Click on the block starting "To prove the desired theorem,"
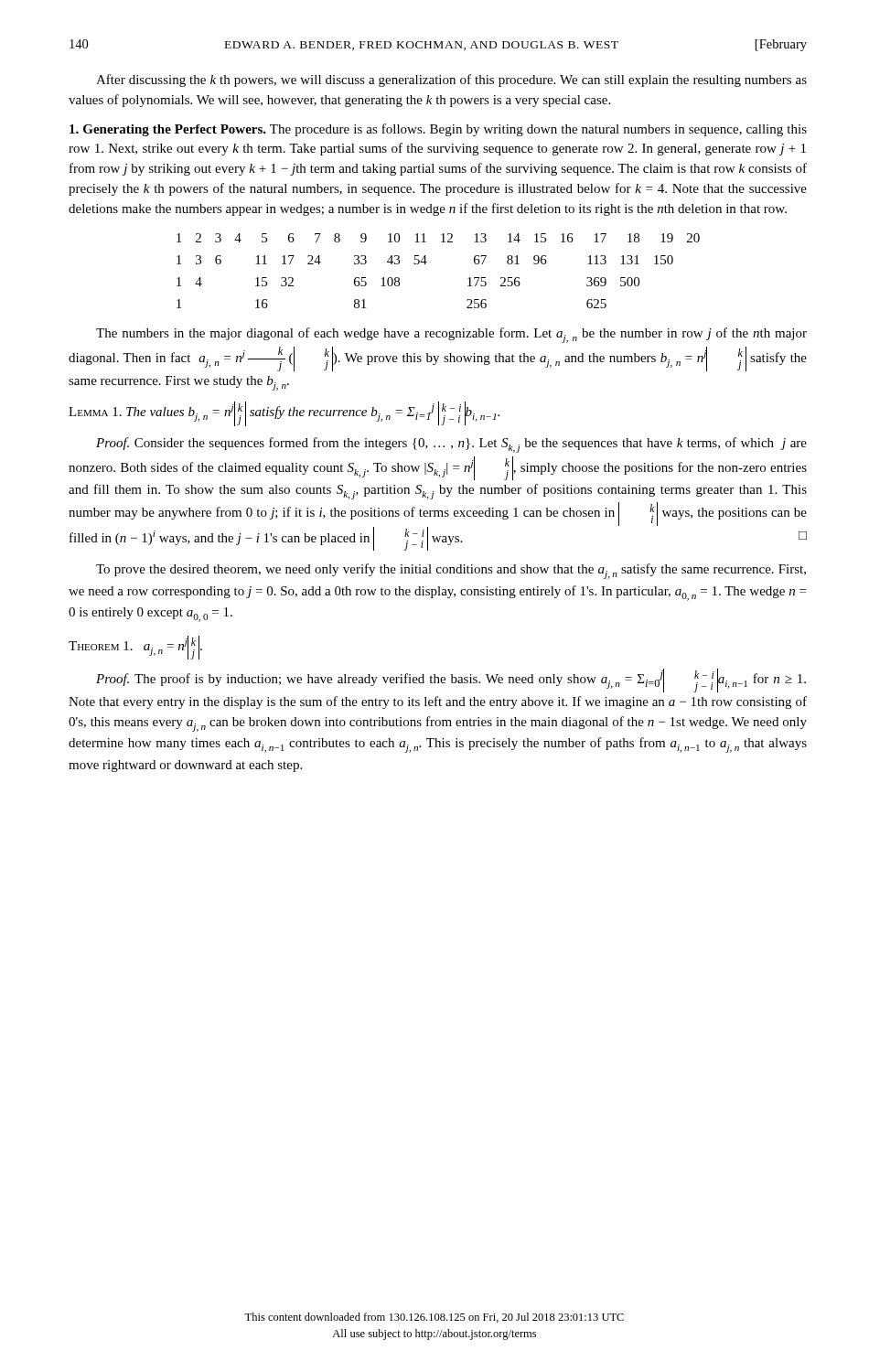869x1372 pixels. tap(438, 592)
